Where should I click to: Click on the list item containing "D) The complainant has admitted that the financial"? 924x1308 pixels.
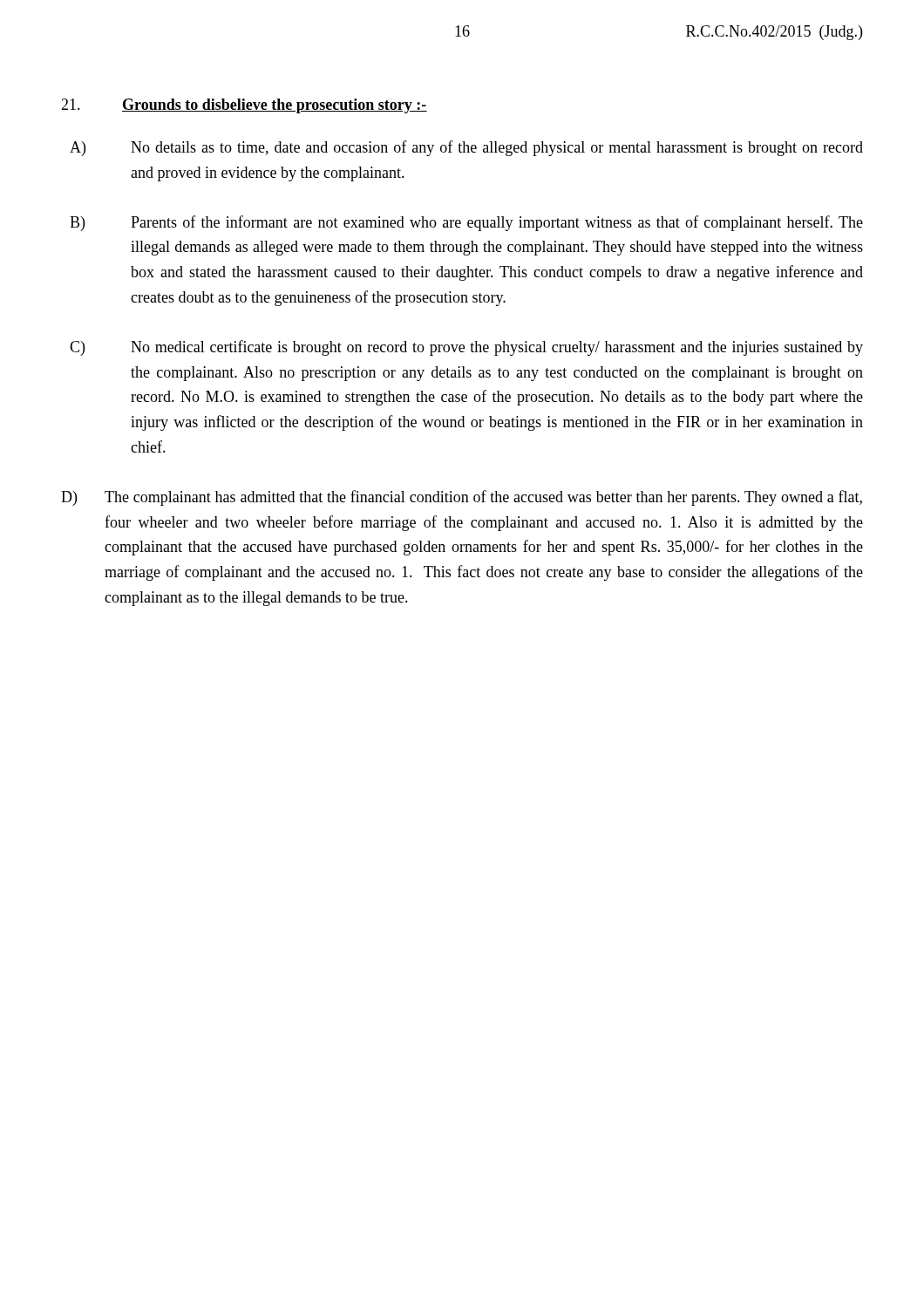[462, 547]
